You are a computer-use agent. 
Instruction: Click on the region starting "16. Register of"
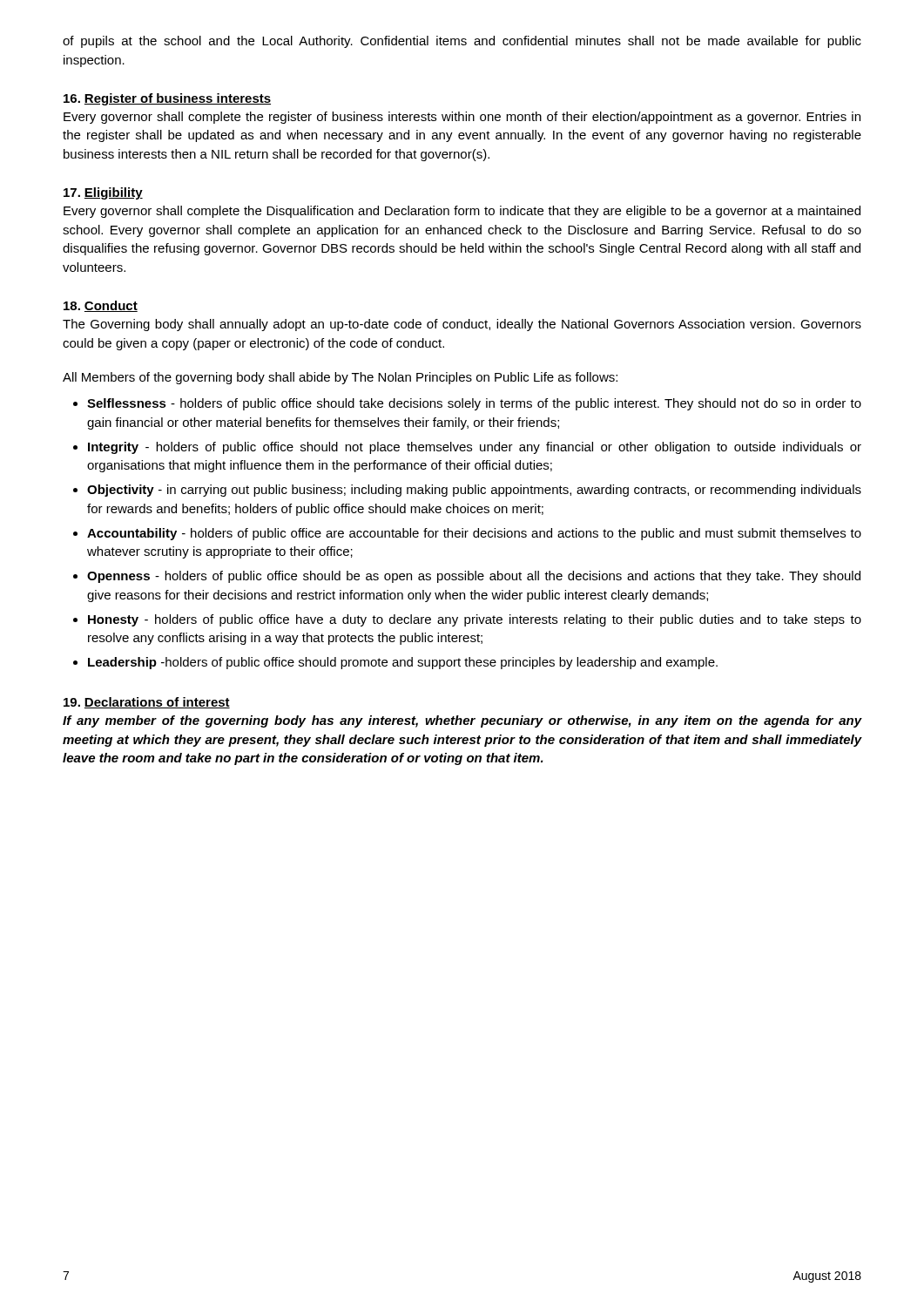pos(167,98)
